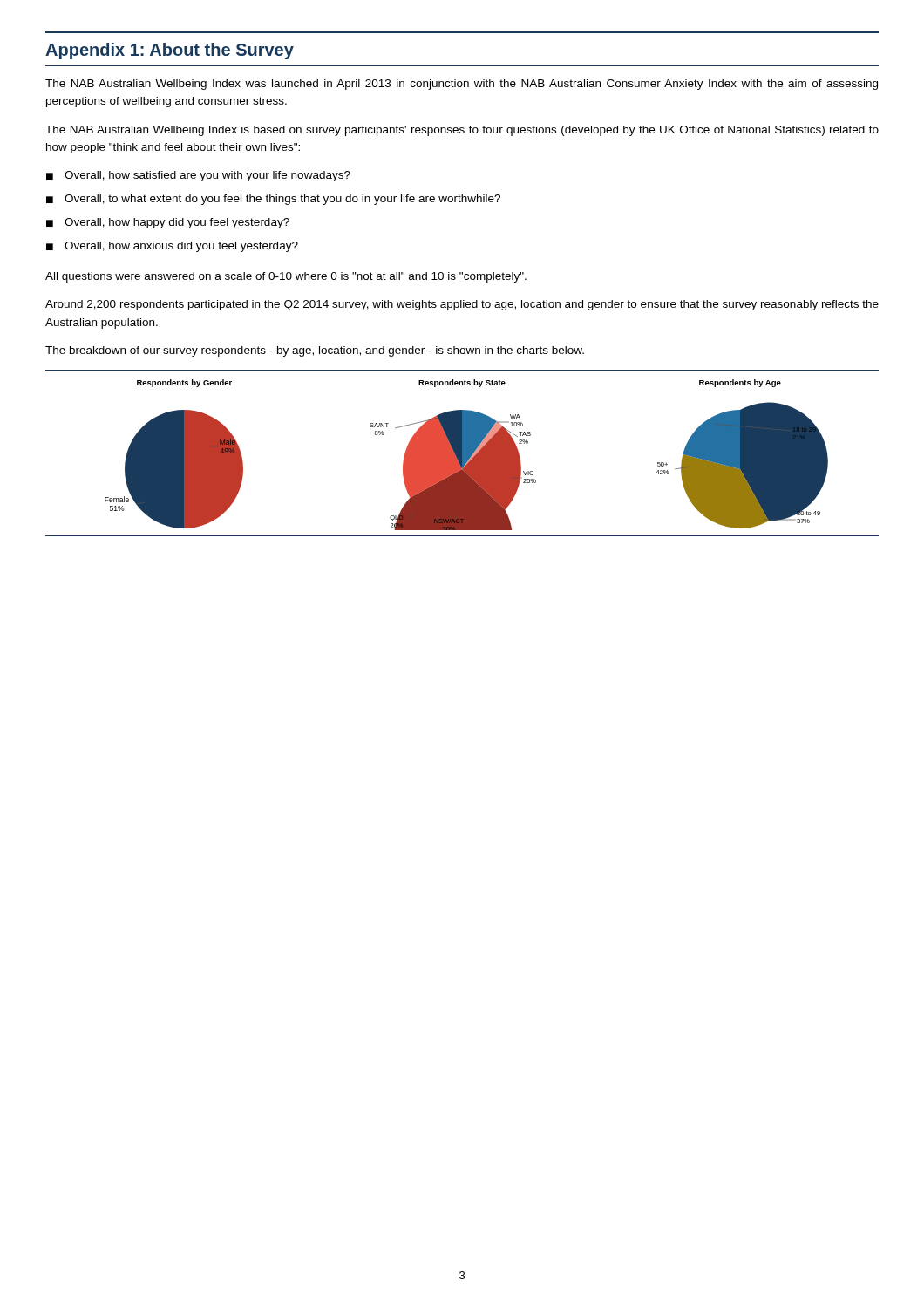Click on the list item that says "■ Overall, how anxious did you"
The image size is (924, 1308).
(172, 247)
